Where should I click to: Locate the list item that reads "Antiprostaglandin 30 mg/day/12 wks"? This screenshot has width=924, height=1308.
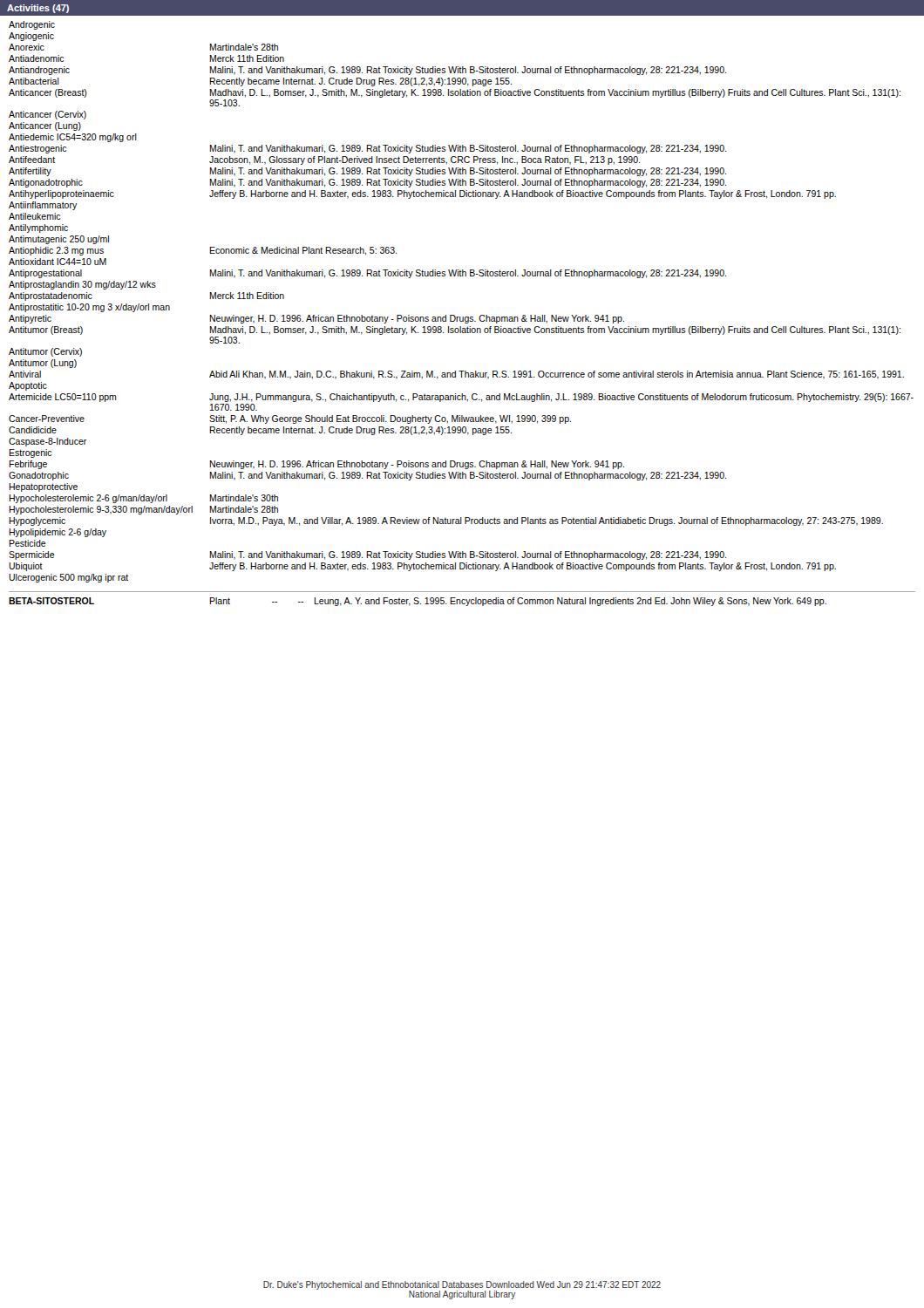(462, 284)
